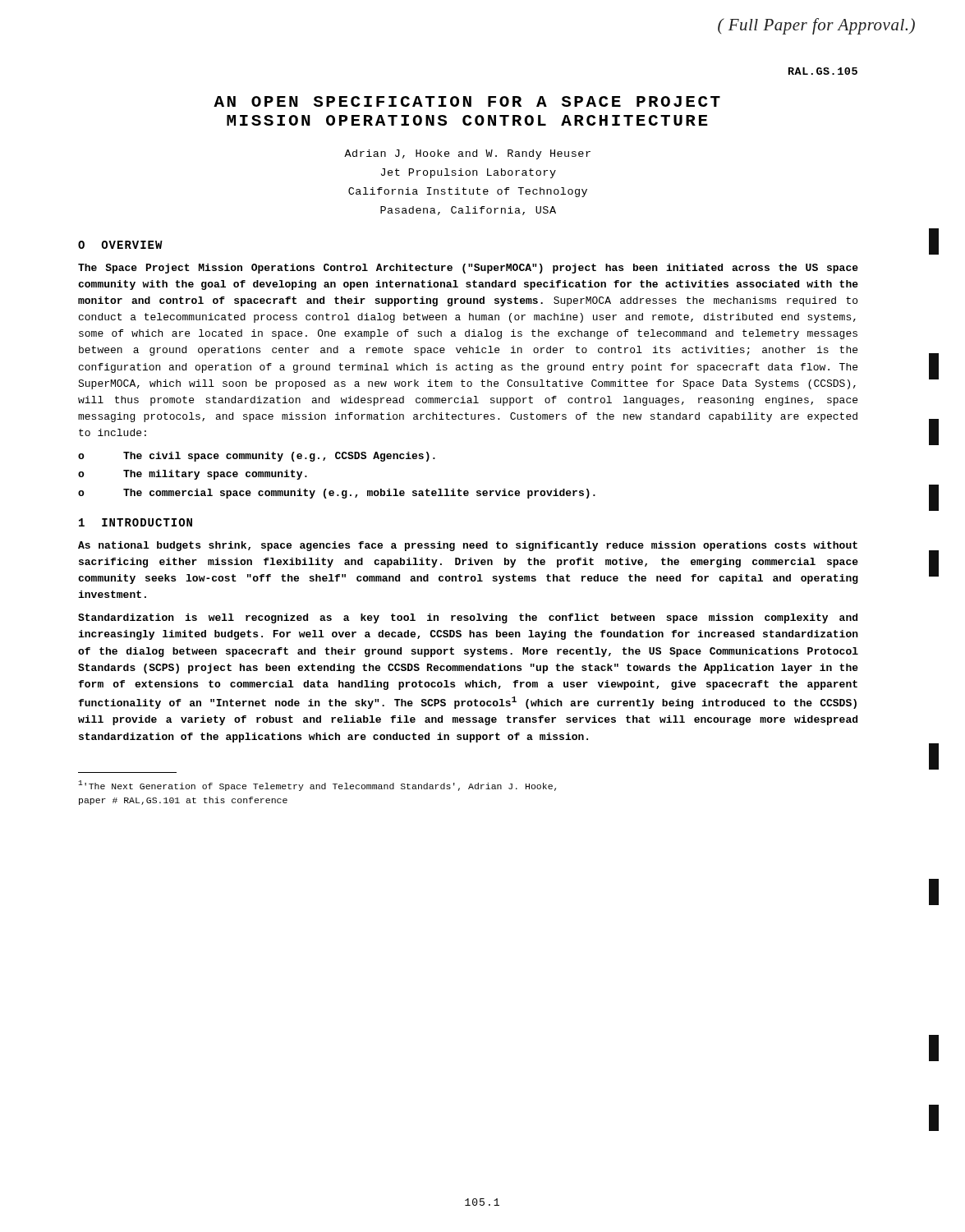Select the region starting "o The military space community."
965x1232 pixels.
[x=194, y=475]
